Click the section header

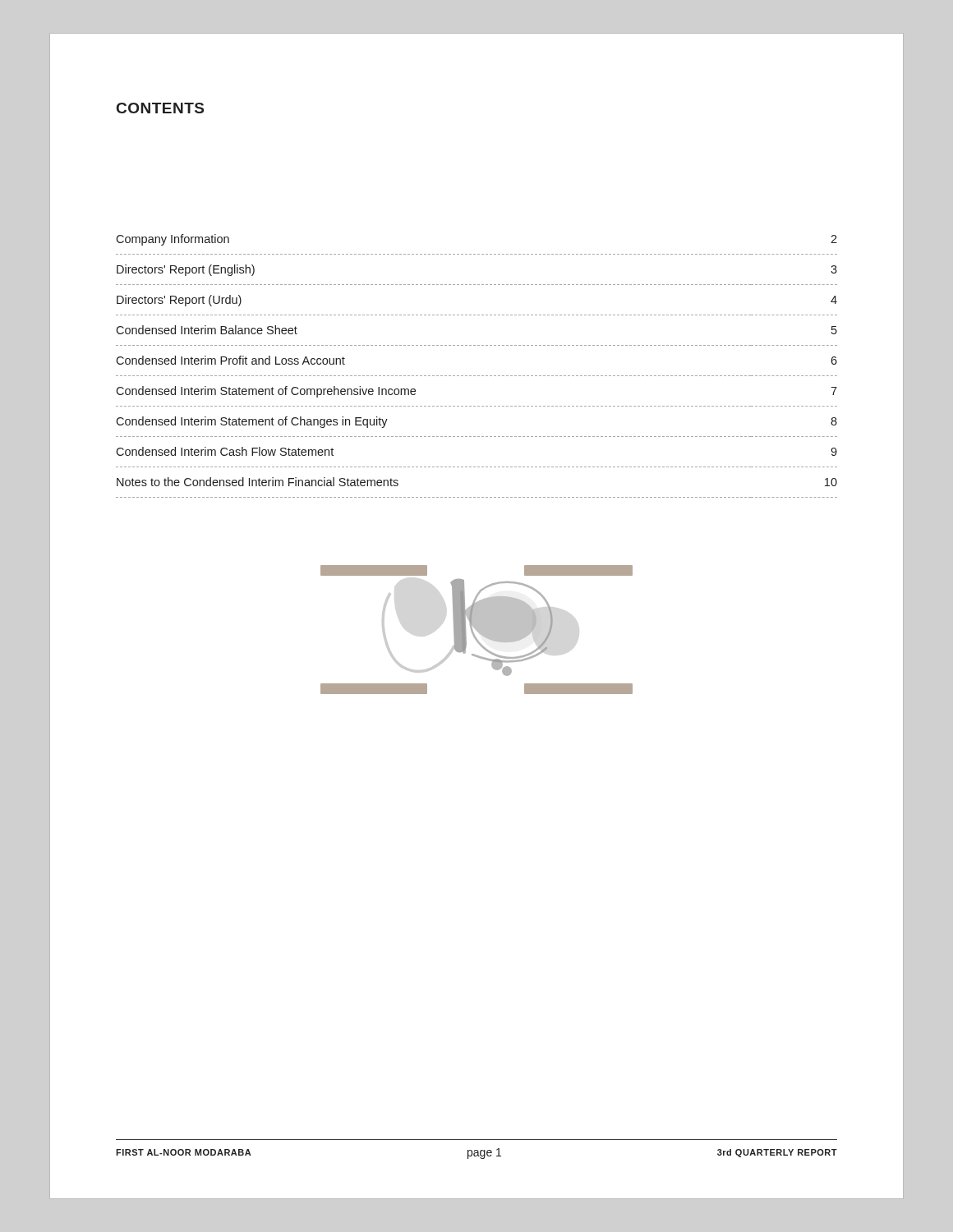pyautogui.click(x=160, y=108)
